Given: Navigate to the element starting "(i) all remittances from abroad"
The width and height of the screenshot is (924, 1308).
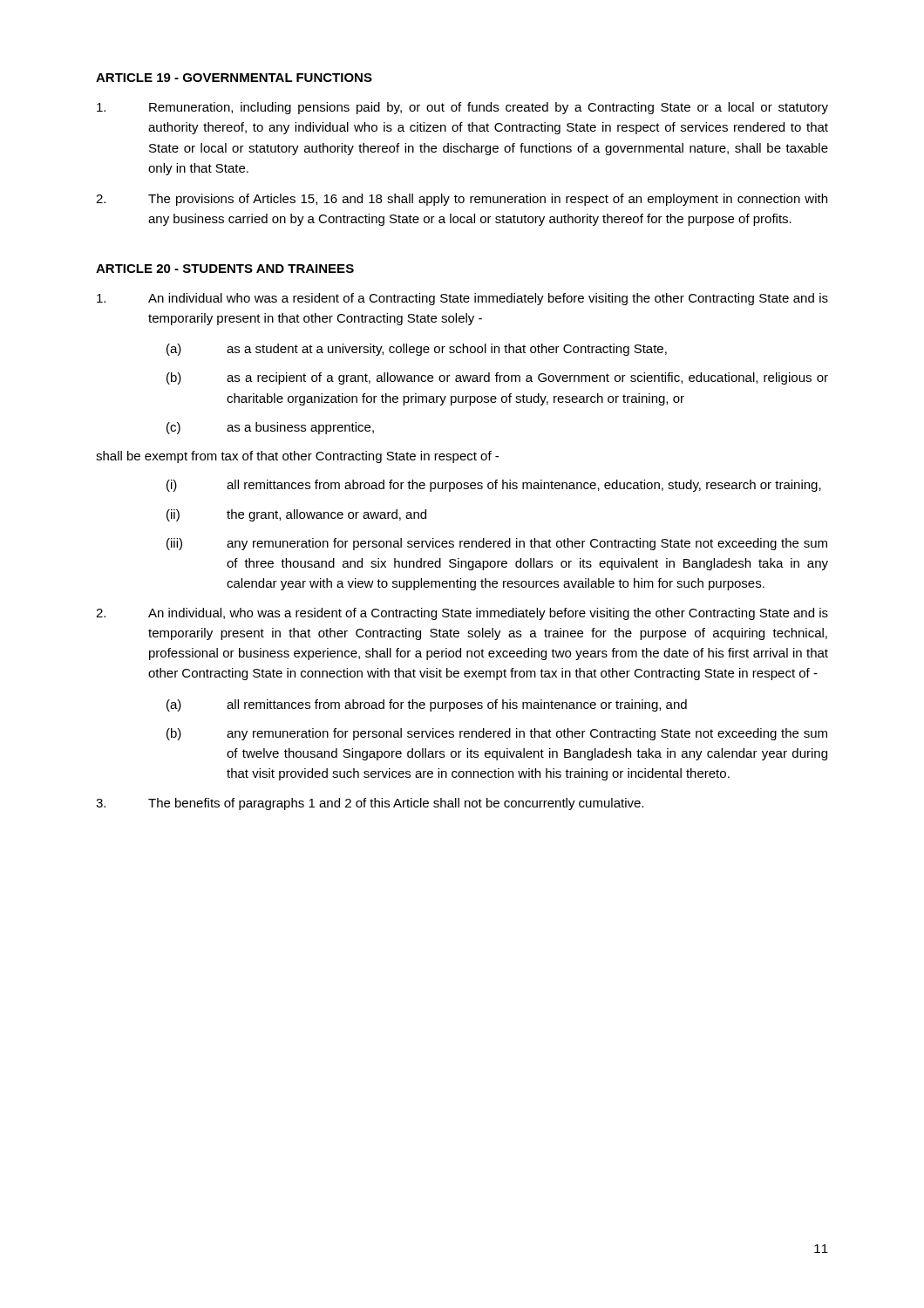Looking at the screenshot, I should (497, 485).
